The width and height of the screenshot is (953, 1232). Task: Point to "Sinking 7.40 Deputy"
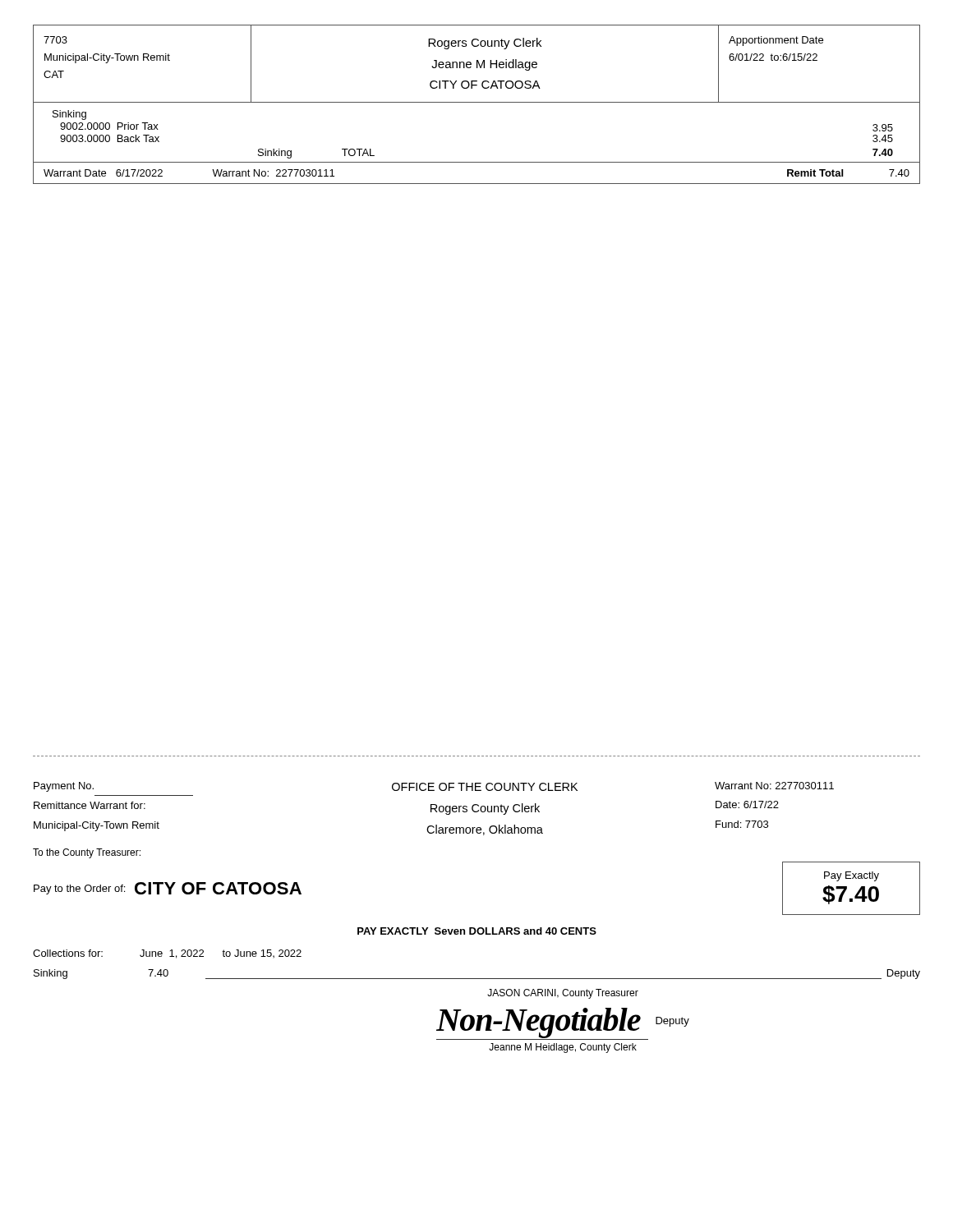476,973
